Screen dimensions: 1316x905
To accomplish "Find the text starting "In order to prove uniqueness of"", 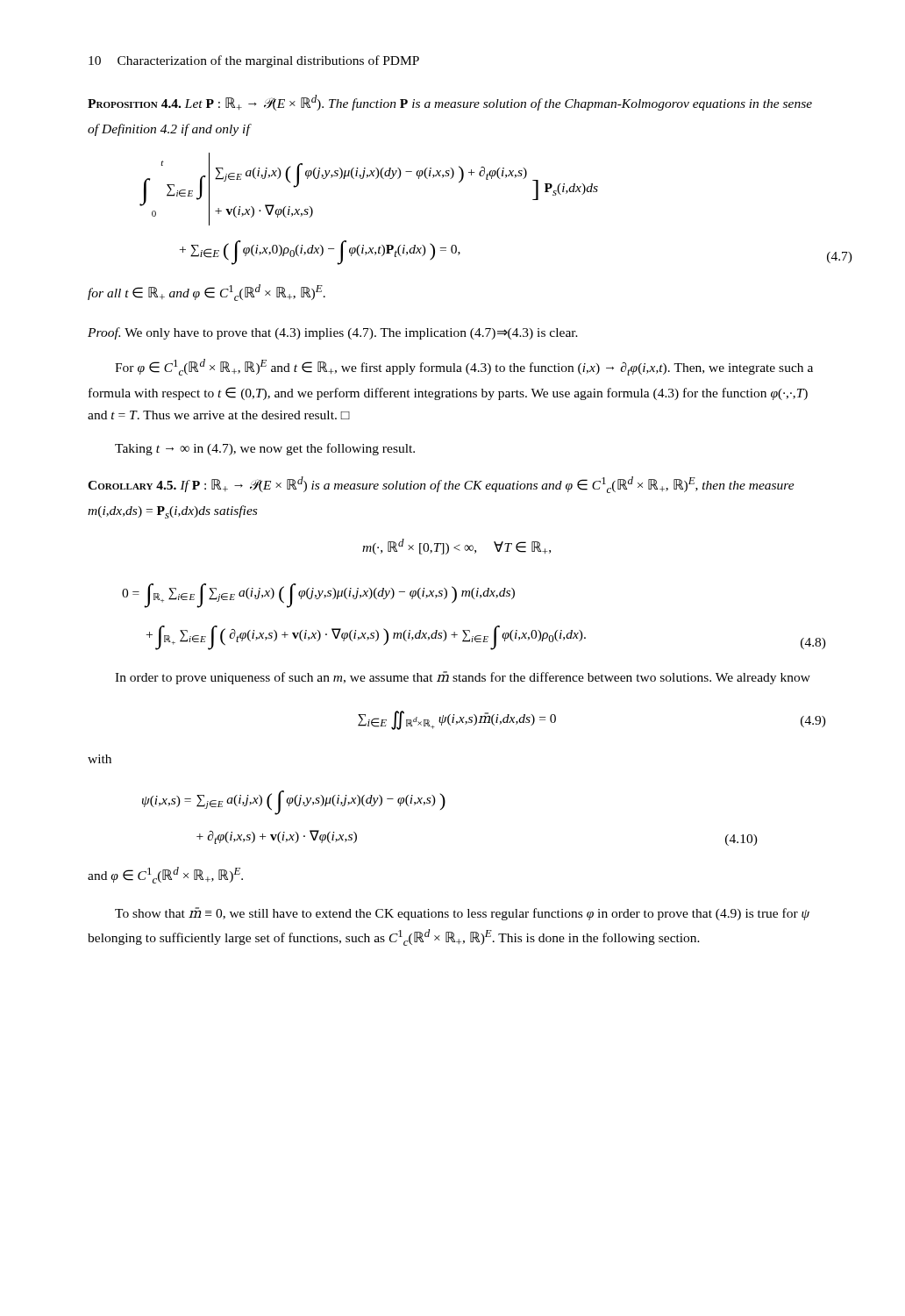I will point(463,676).
